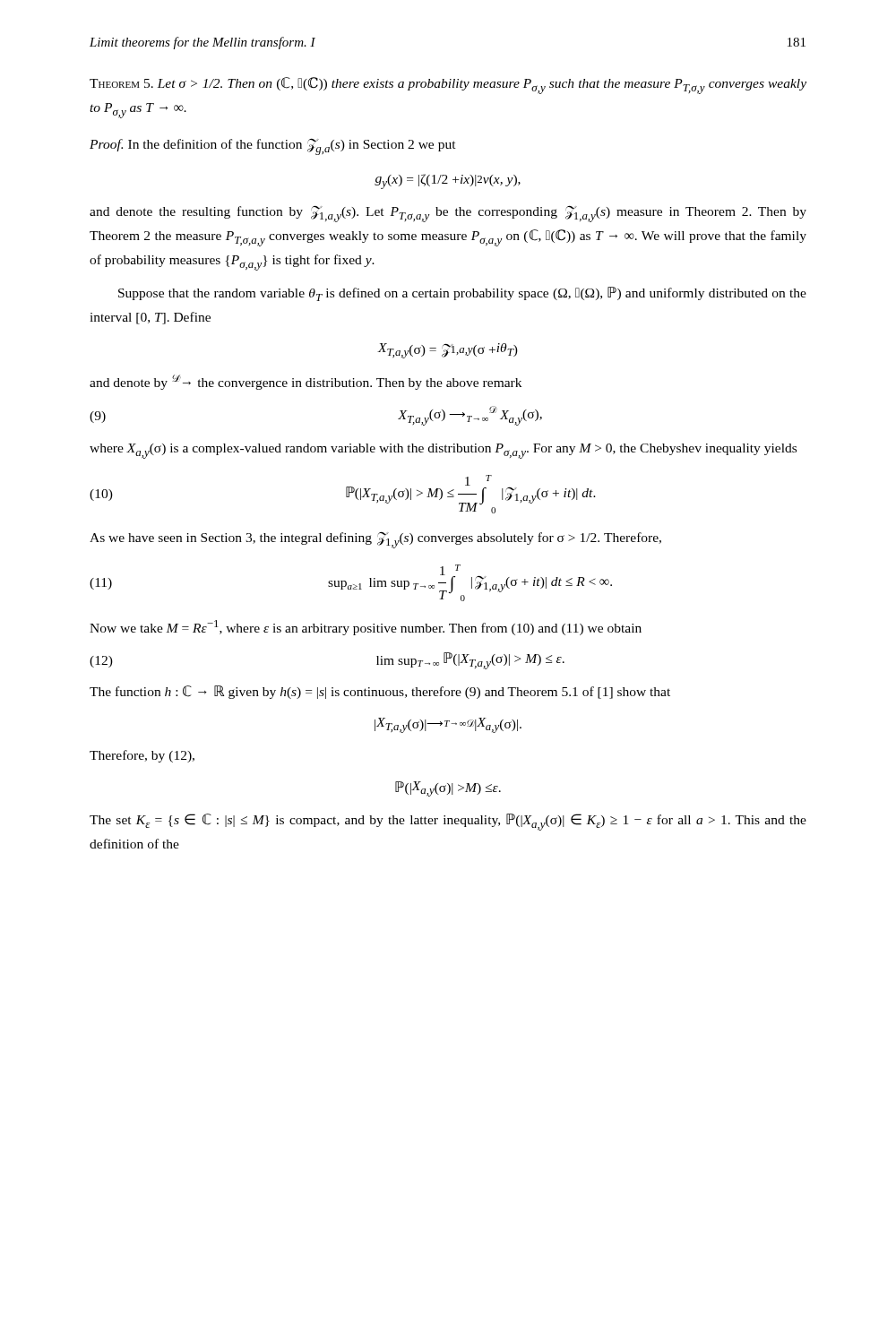Select the text starting "Proof. In the definition"
Screen dimensions: 1344x896
(x=448, y=146)
